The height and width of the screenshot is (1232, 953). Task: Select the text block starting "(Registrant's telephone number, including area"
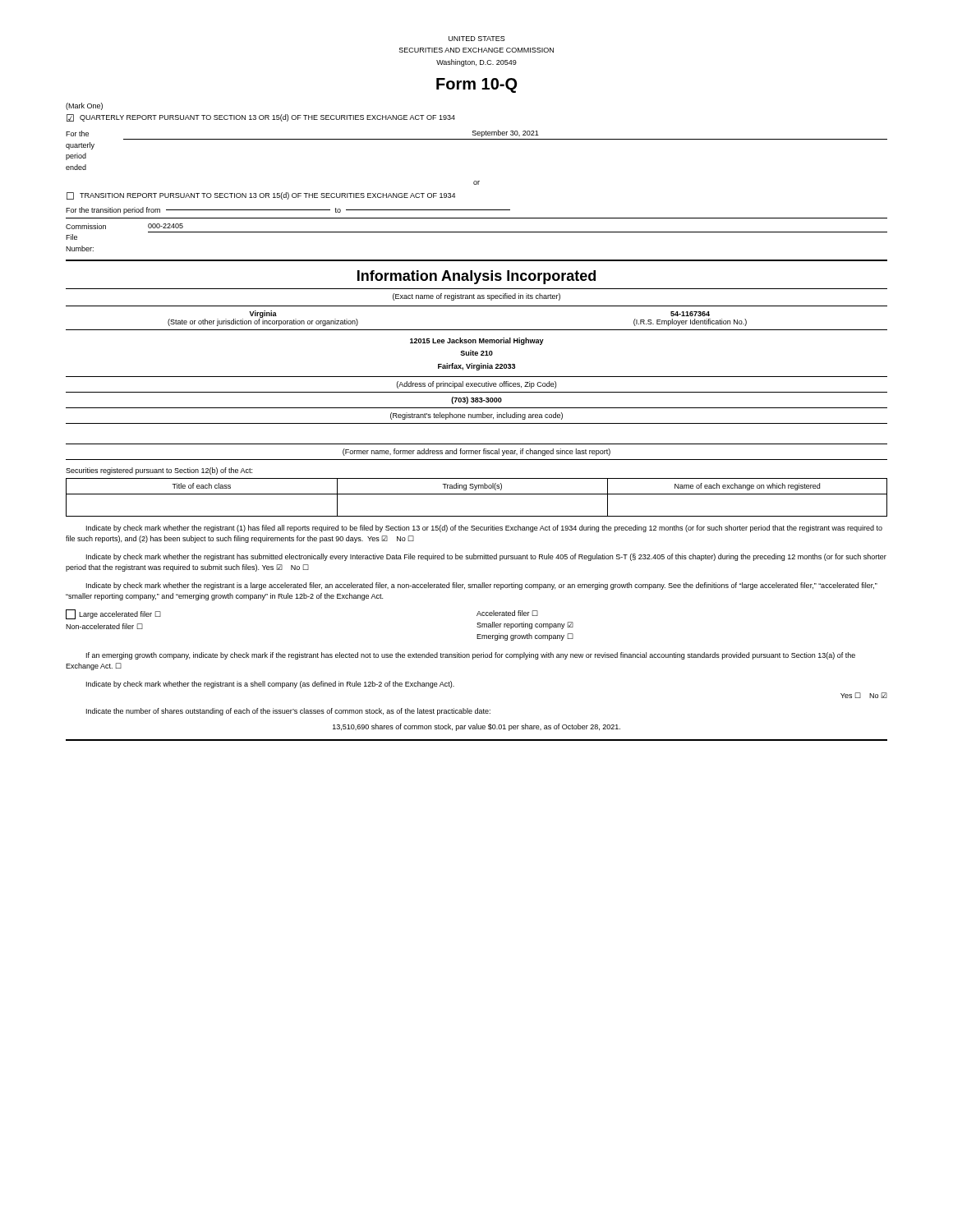click(476, 416)
